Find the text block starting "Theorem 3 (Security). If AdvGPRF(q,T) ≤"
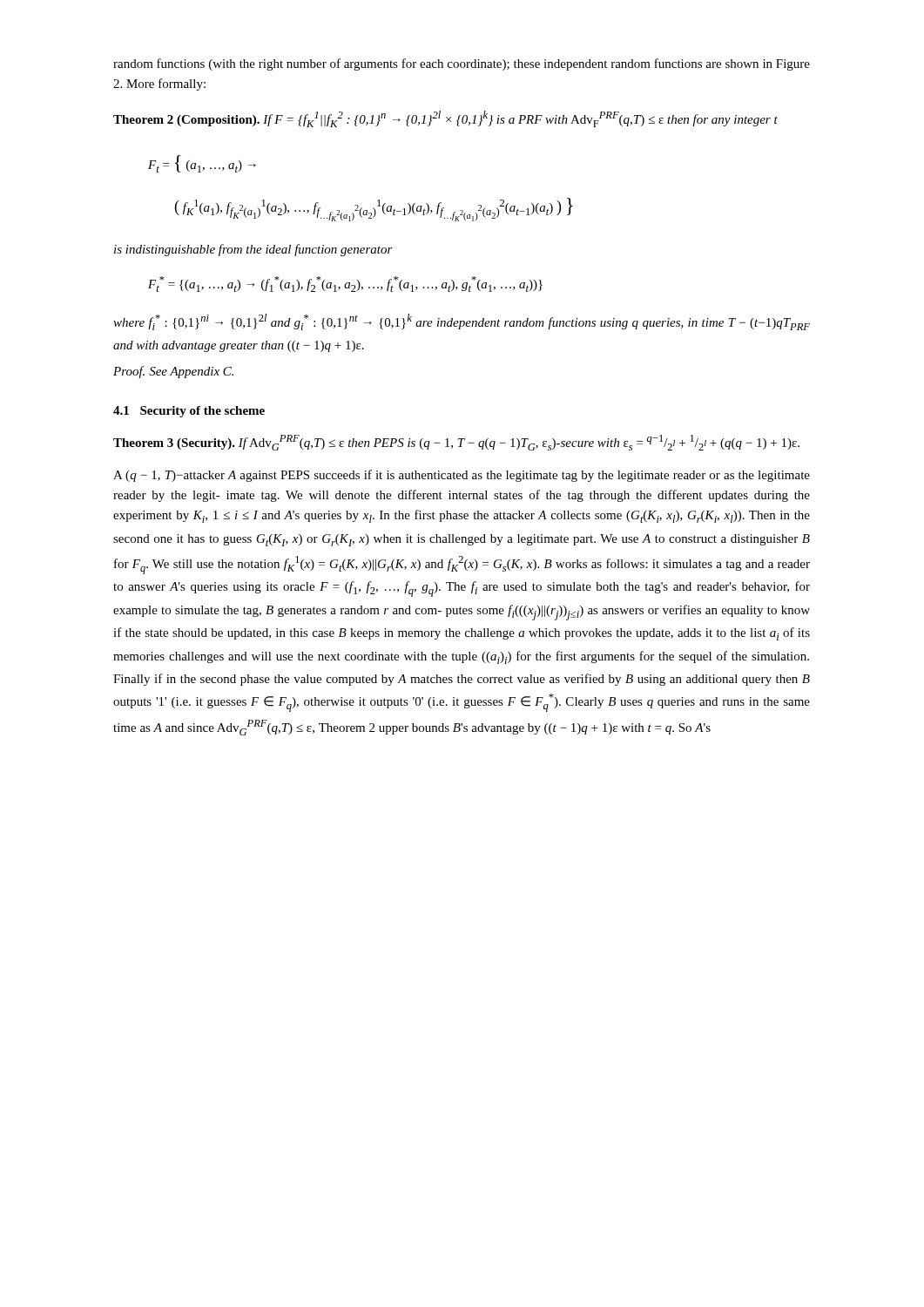 pos(457,443)
